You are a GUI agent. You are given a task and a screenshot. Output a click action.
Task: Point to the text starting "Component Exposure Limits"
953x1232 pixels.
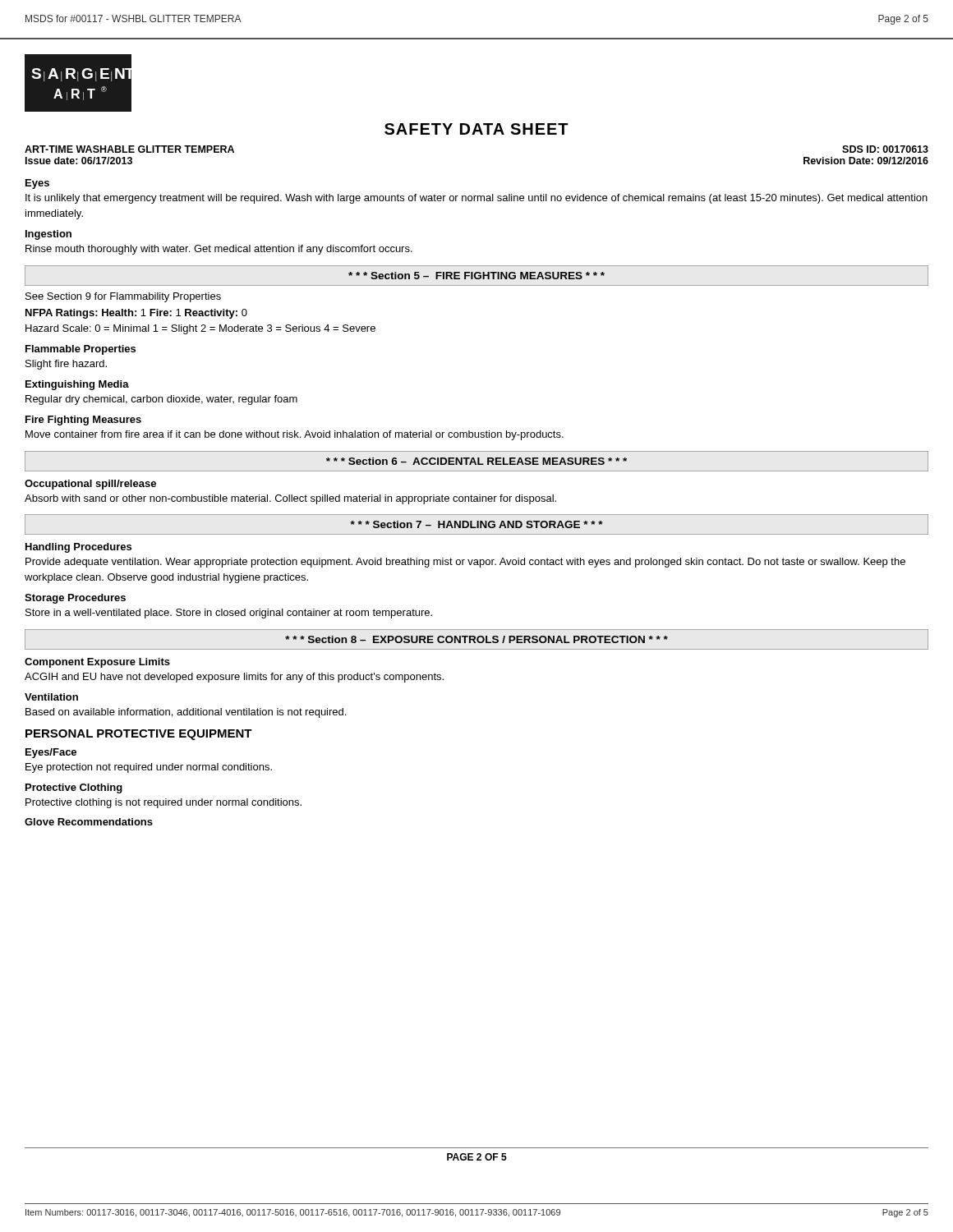click(x=97, y=662)
